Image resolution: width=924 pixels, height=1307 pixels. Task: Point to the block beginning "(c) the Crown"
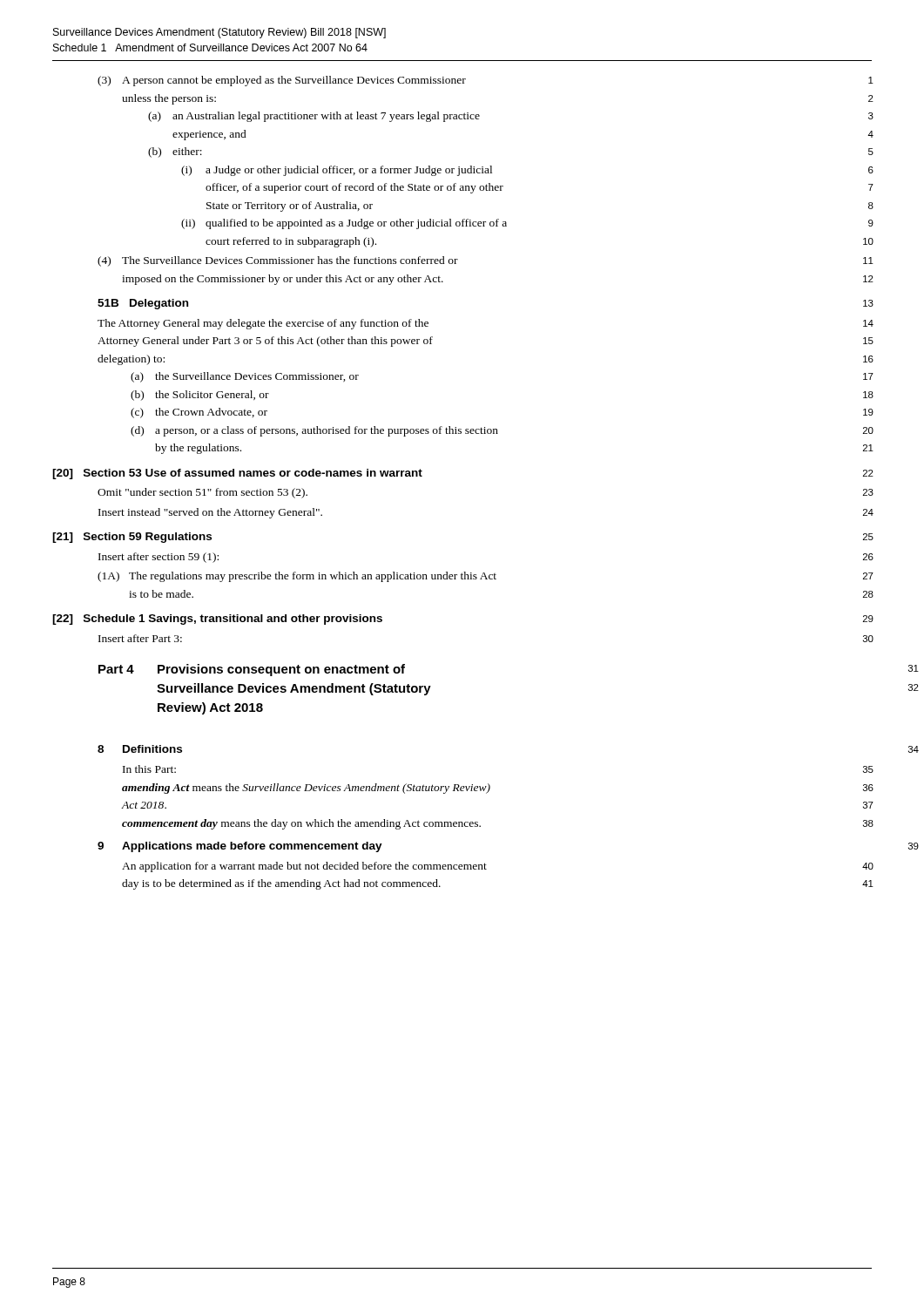coord(199,413)
